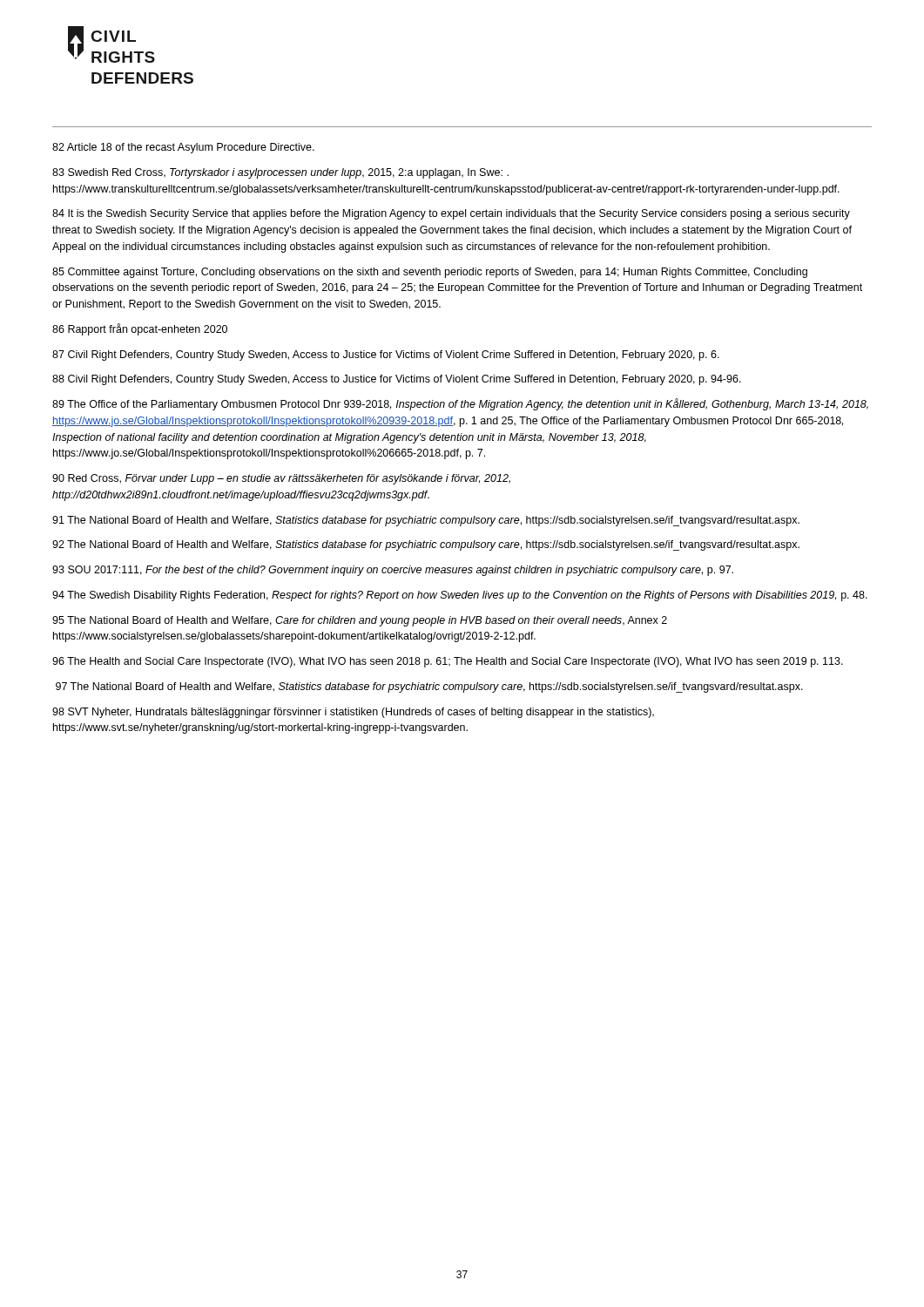Screen dimensions: 1307x924
Task: Find the footnote containing "94 The Swedish Disability Rights Federation,"
Action: coord(460,595)
